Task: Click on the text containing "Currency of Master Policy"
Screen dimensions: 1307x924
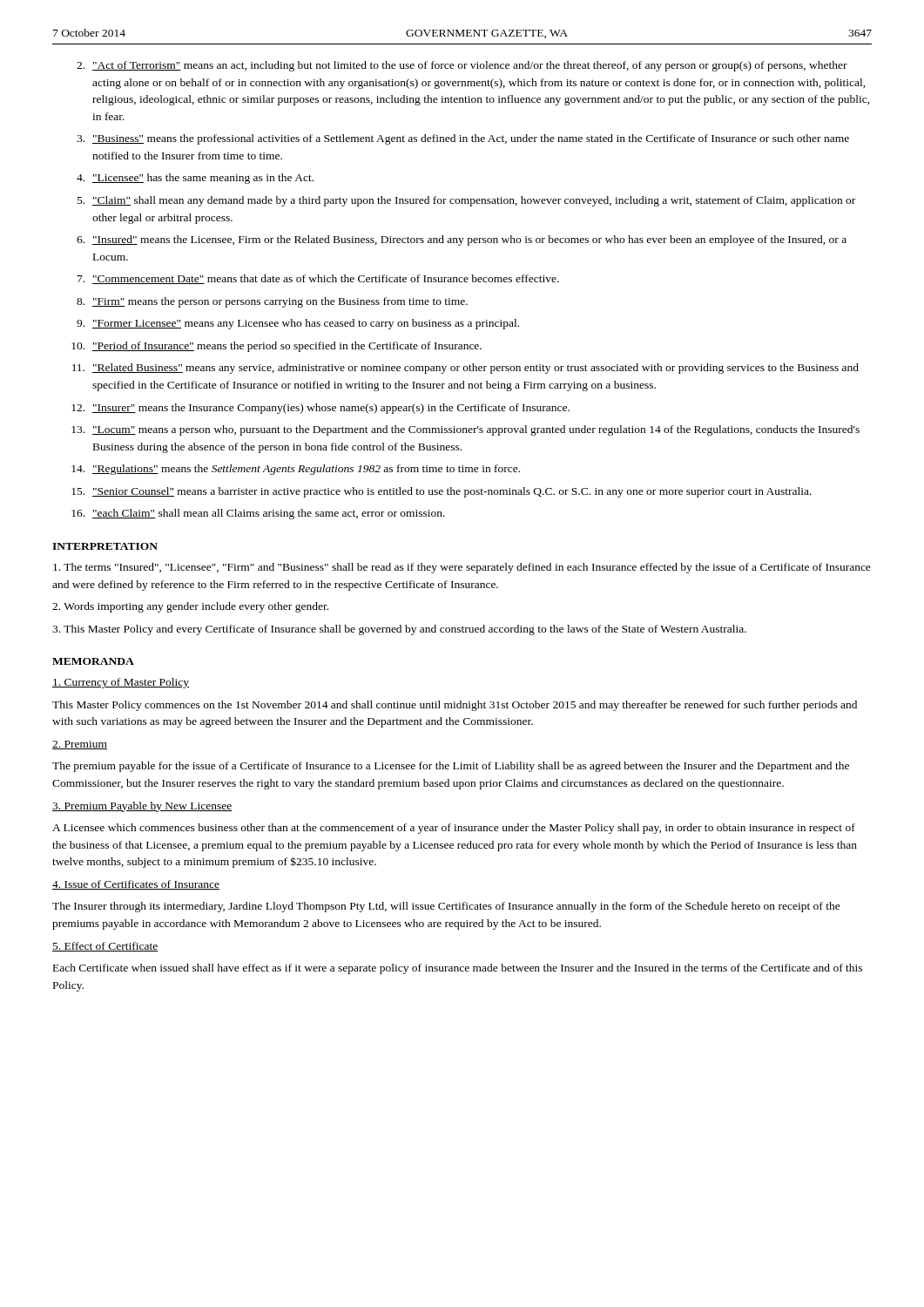Action: (x=121, y=682)
